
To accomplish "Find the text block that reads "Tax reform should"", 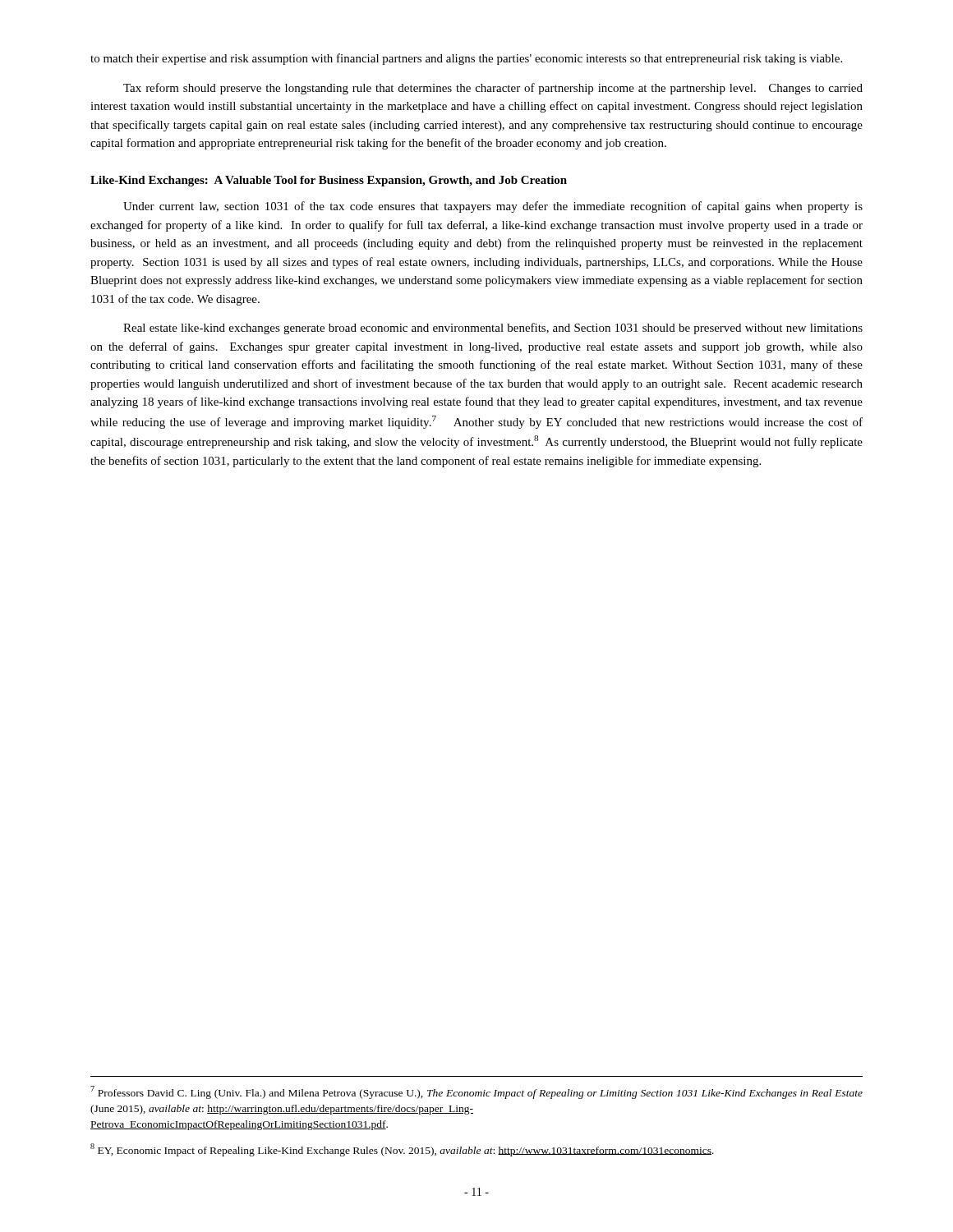I will [476, 115].
